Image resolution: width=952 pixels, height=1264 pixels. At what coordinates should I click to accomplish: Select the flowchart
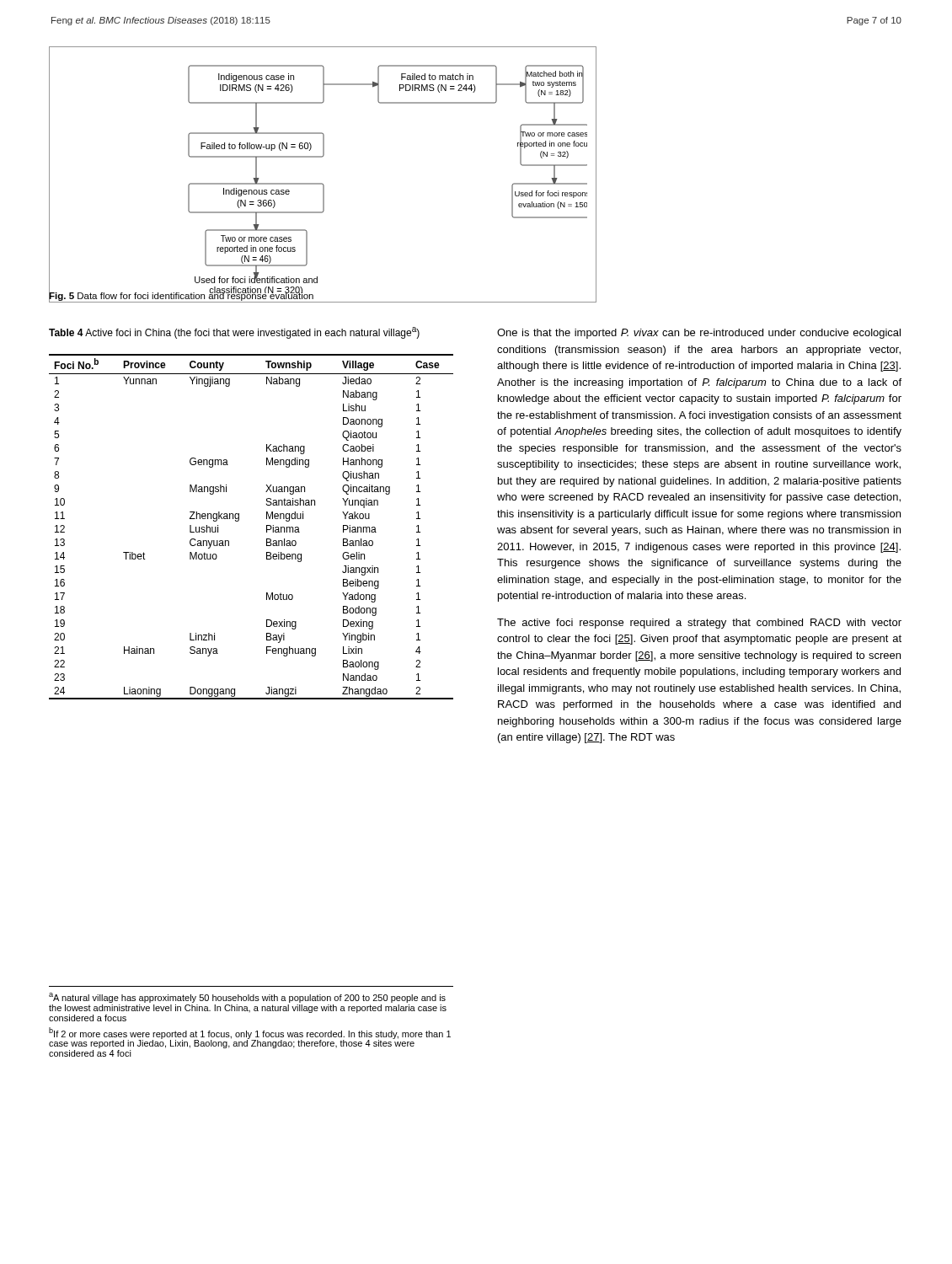tap(323, 174)
